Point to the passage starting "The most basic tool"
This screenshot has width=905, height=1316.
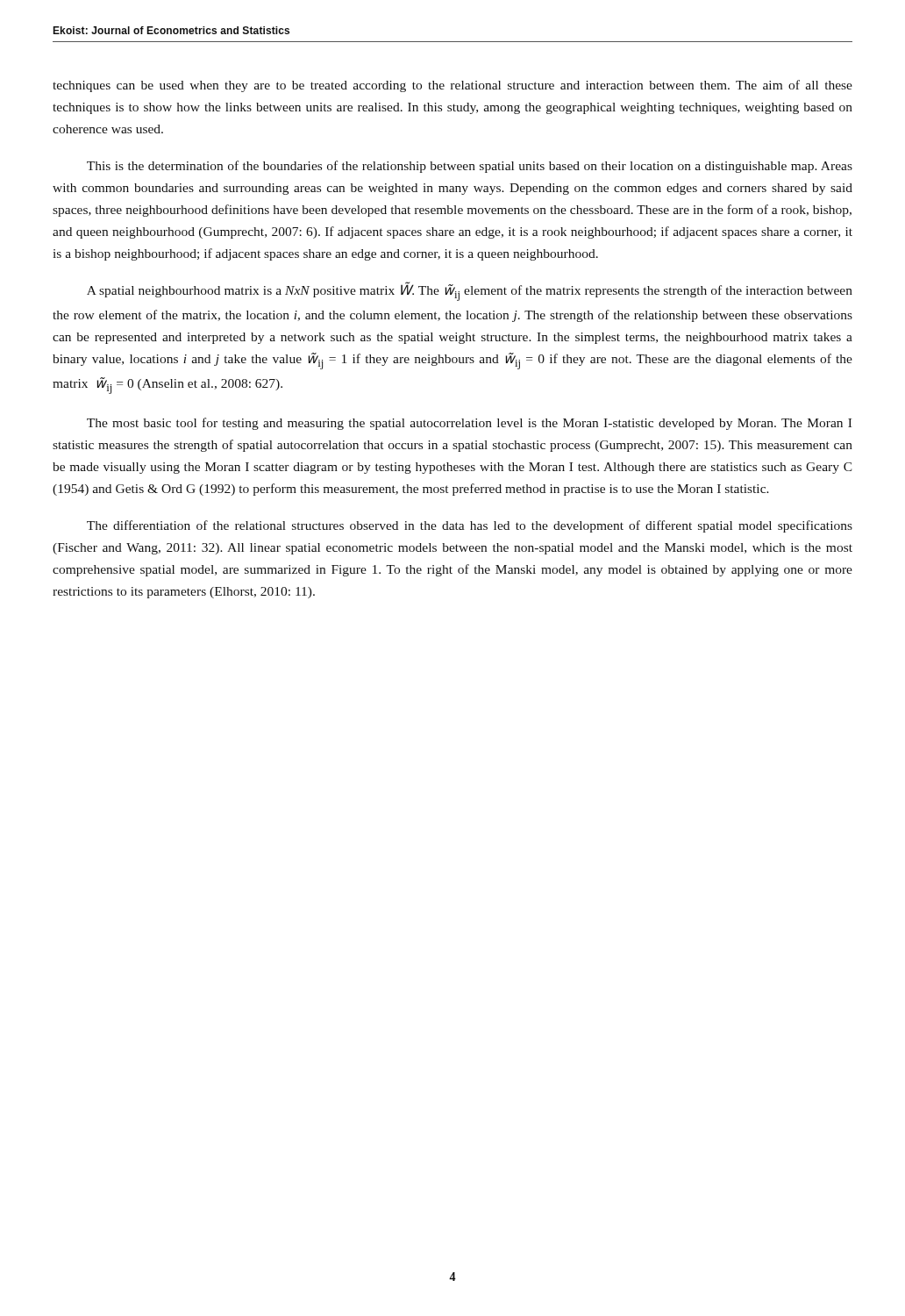click(x=452, y=456)
